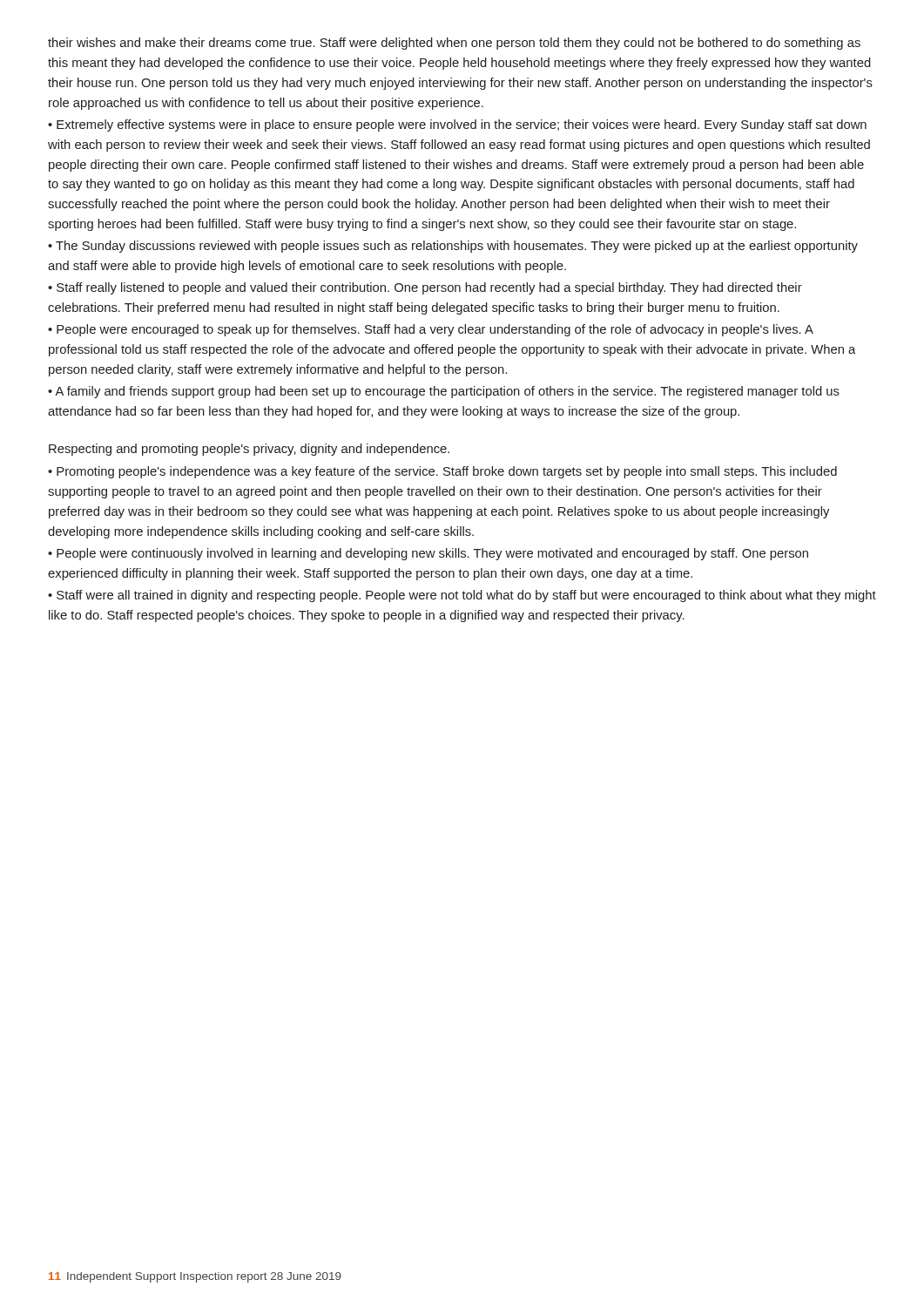This screenshot has height=1307, width=924.
Task: Locate the list item with the text "• Staff were all trained in dignity"
Action: (462, 605)
